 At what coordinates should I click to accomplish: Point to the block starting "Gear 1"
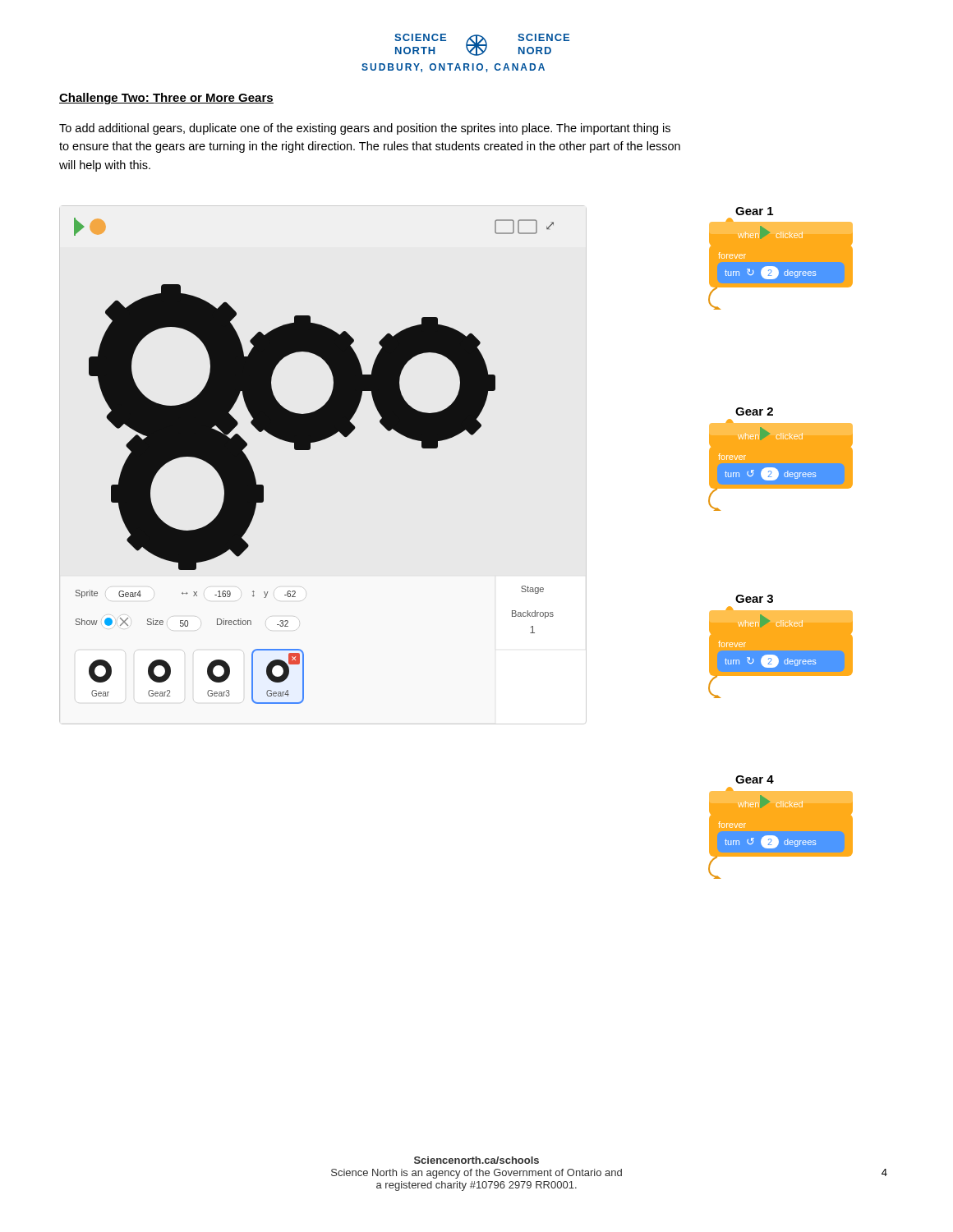click(x=754, y=211)
